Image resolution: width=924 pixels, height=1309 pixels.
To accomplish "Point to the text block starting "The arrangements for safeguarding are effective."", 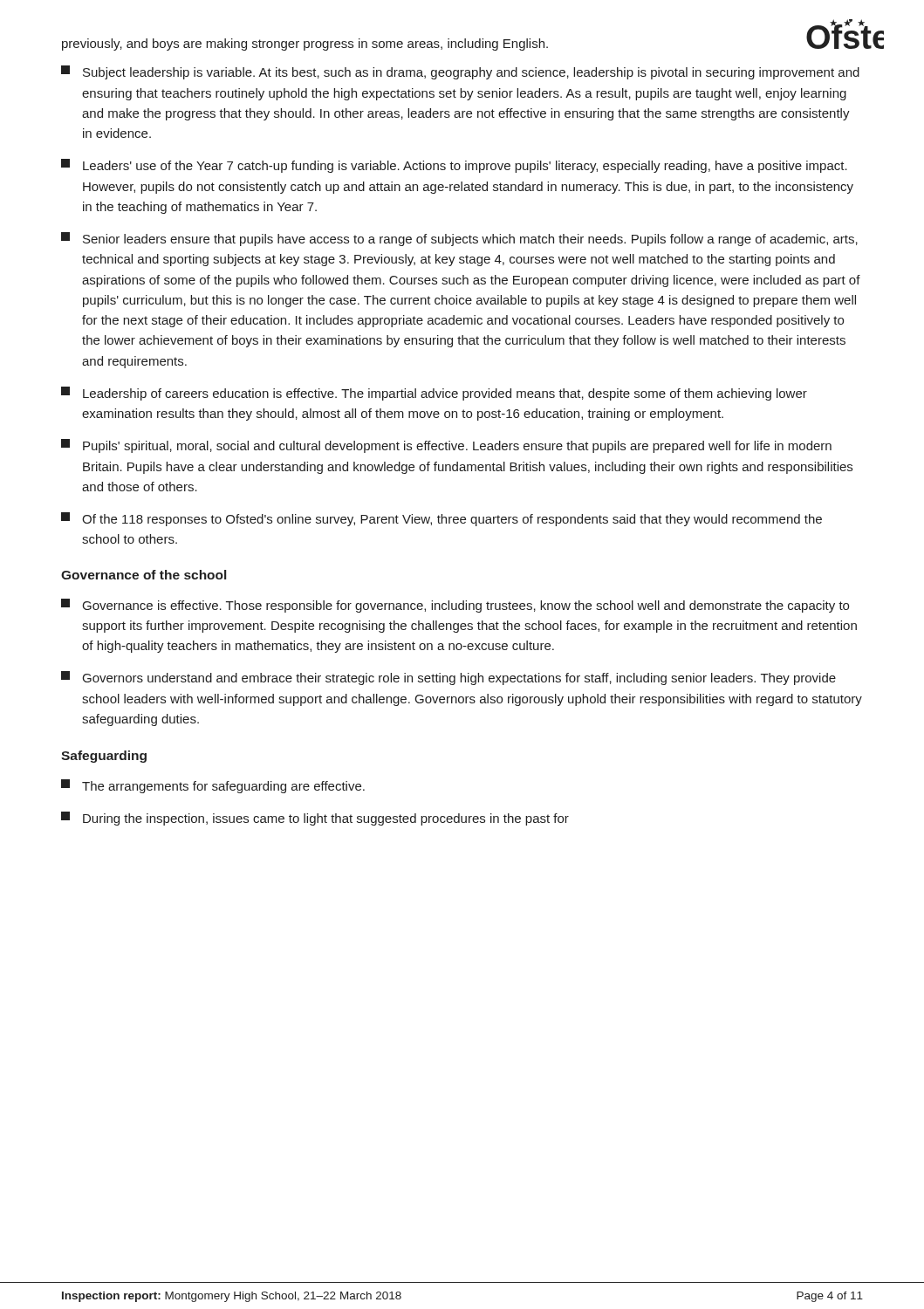I will coord(213,786).
